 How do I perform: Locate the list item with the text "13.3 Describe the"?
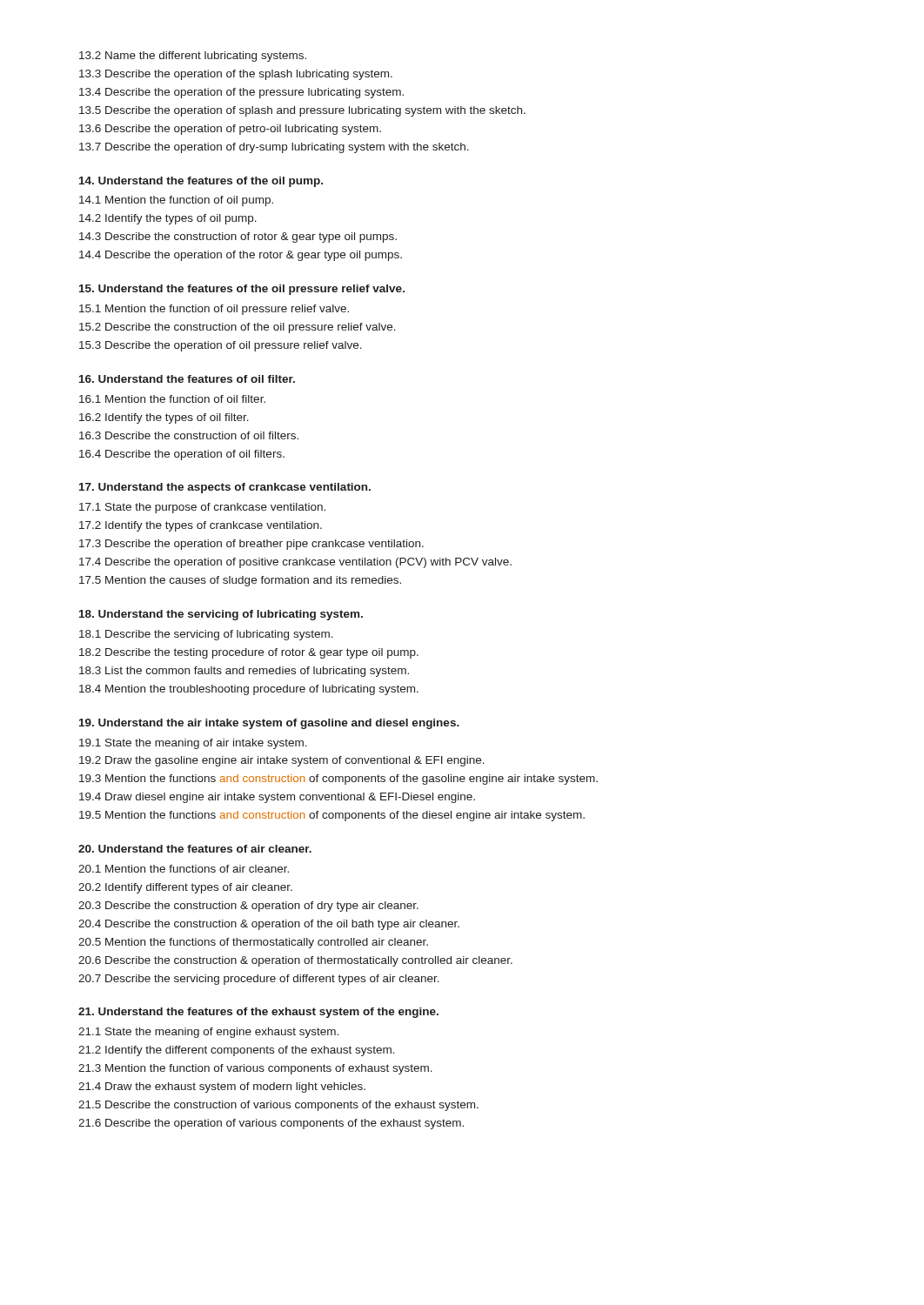click(x=236, y=73)
